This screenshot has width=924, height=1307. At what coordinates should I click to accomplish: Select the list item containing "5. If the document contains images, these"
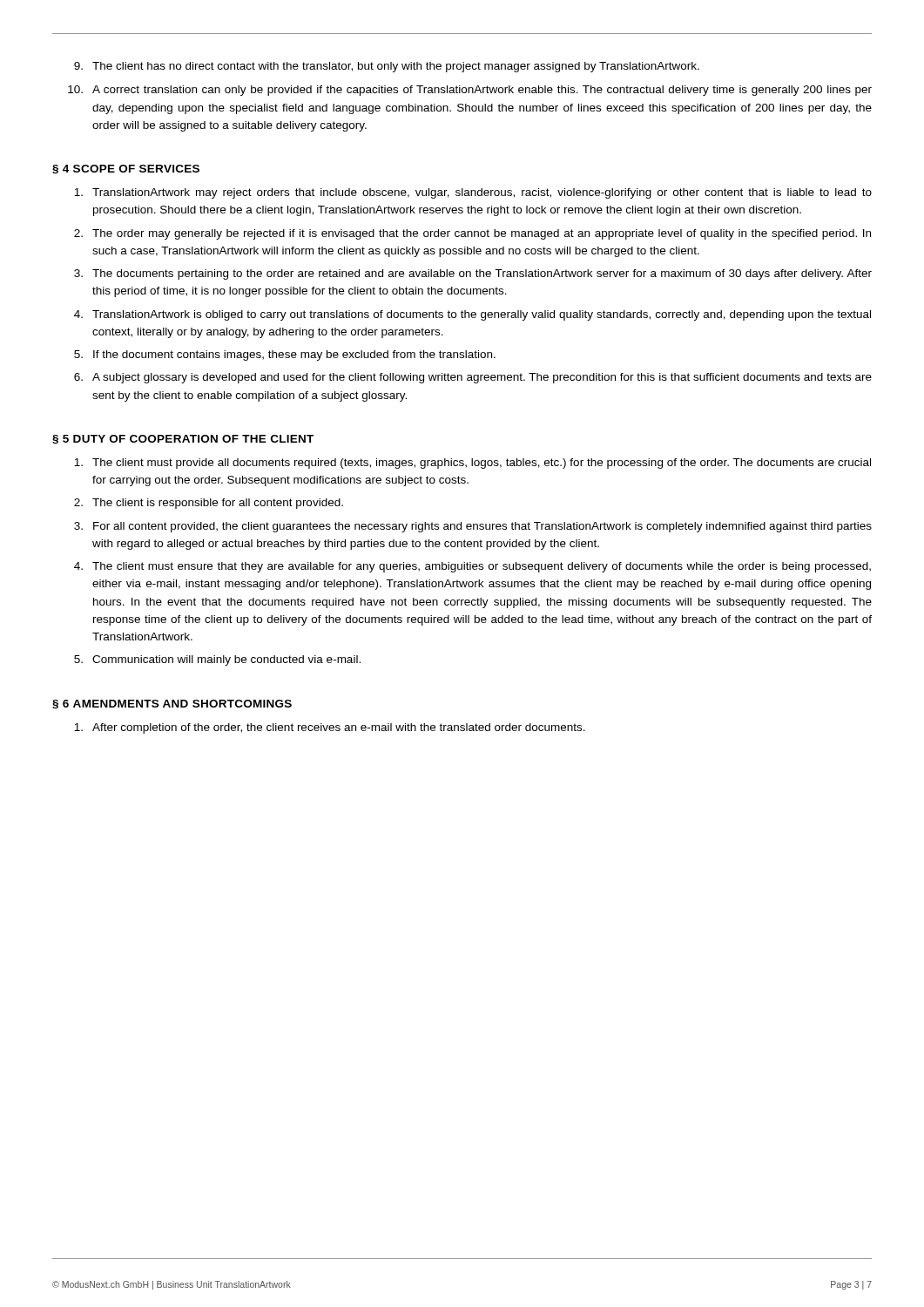point(462,355)
